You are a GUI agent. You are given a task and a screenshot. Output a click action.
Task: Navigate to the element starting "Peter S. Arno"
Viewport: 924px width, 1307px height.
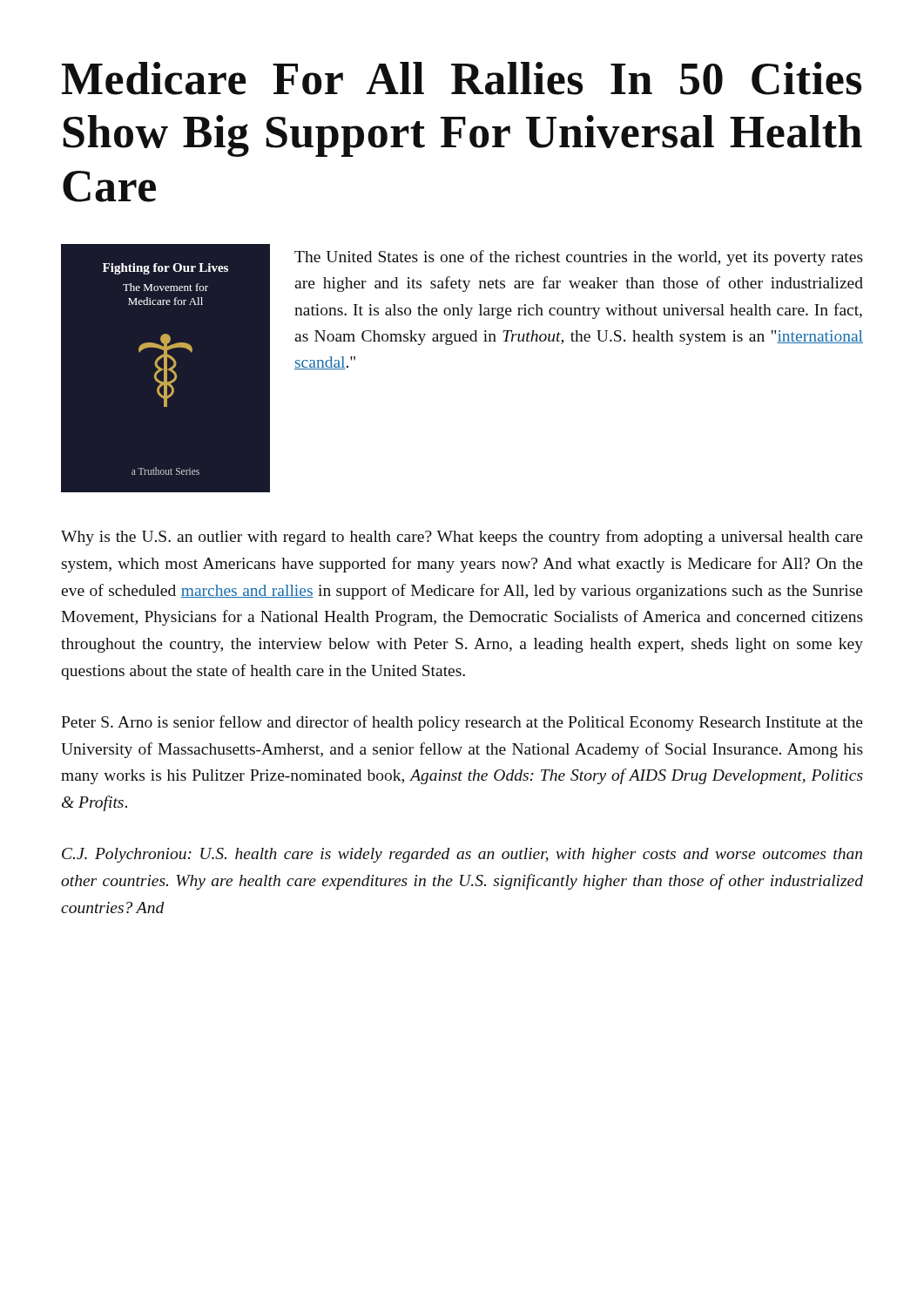(462, 762)
